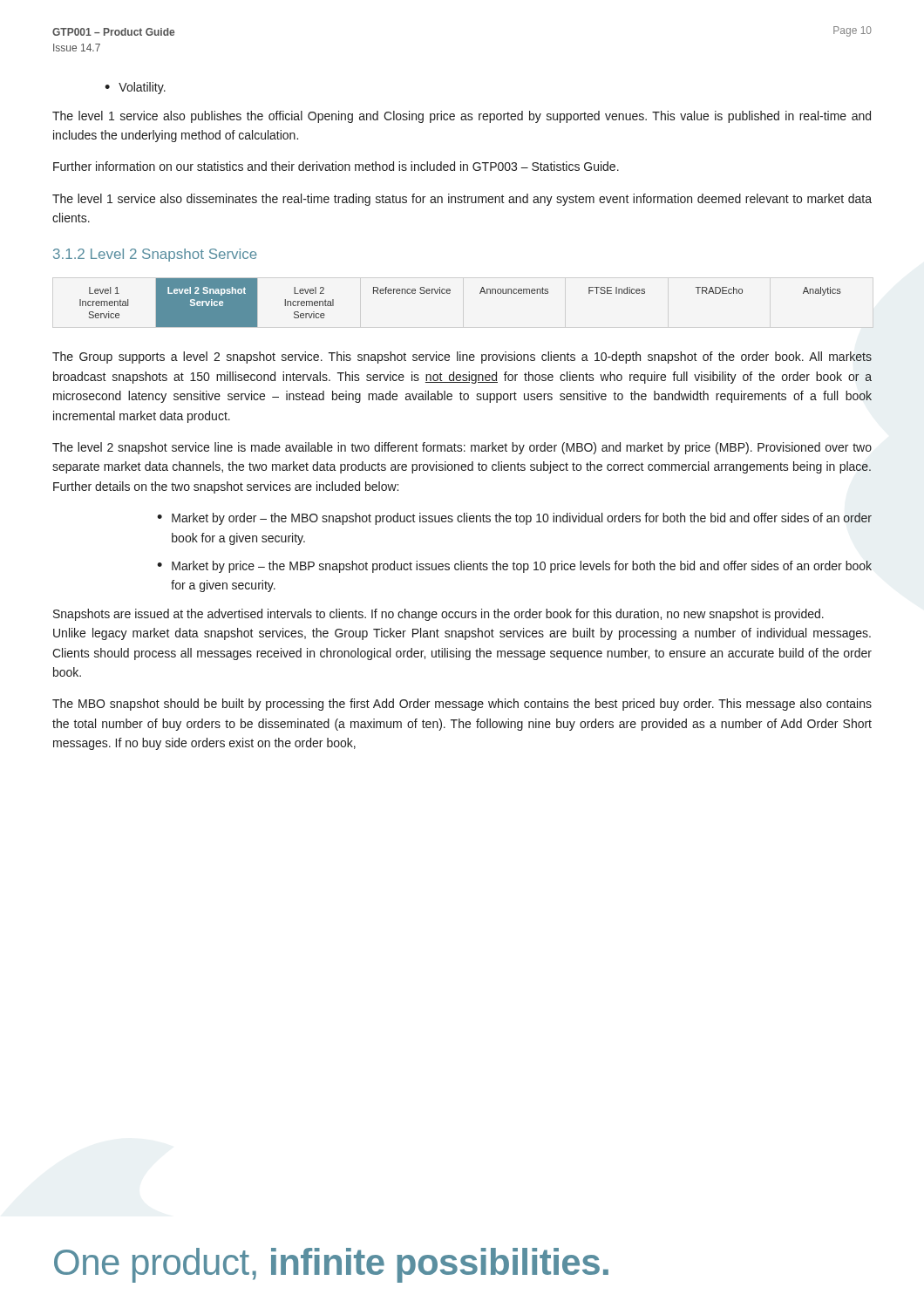Point to the block beginning "Further information on our statistics"
The image size is (924, 1308).
pyautogui.click(x=336, y=167)
